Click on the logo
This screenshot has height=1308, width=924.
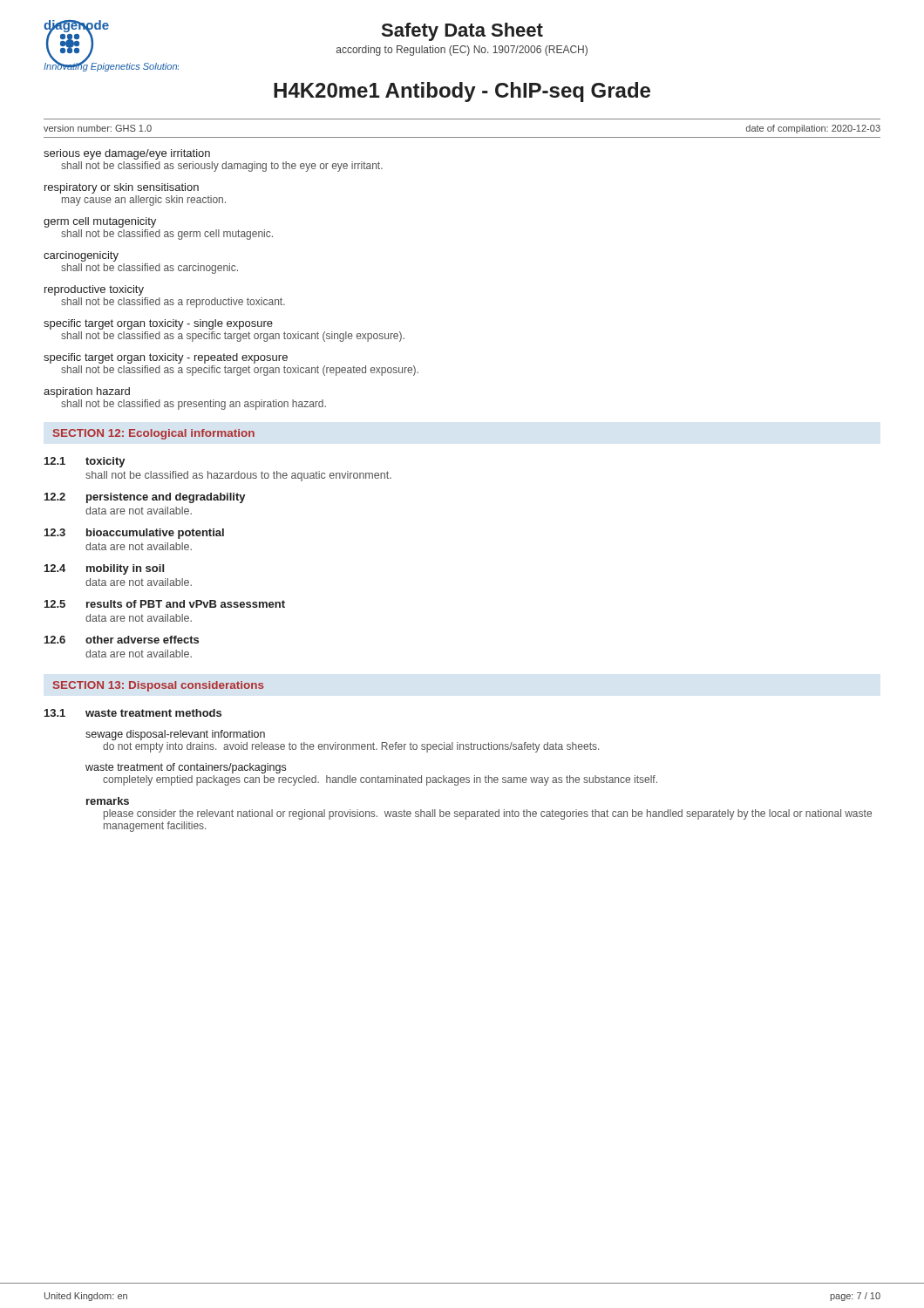[x=113, y=48]
